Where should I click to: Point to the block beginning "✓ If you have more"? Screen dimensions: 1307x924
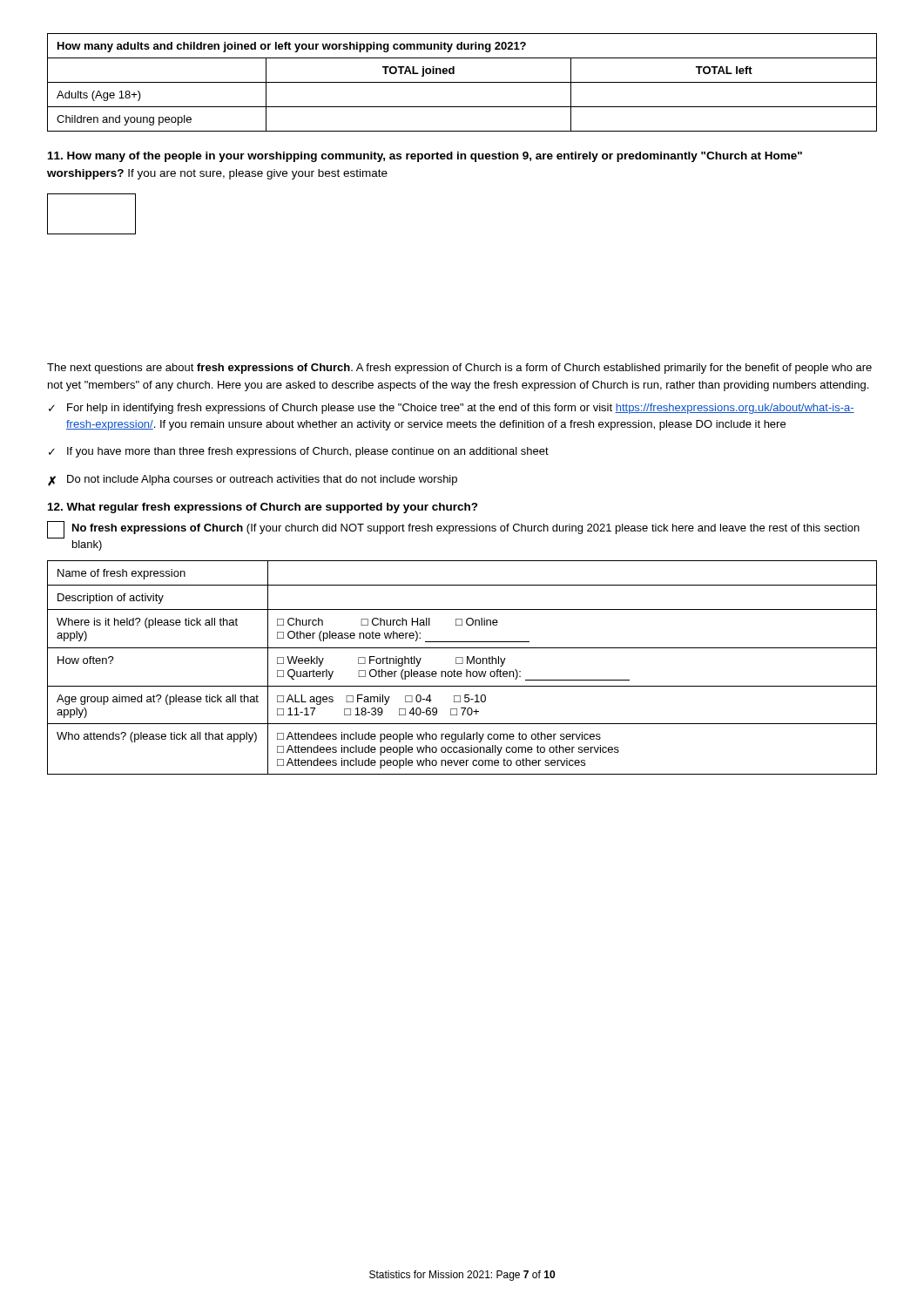coord(462,452)
